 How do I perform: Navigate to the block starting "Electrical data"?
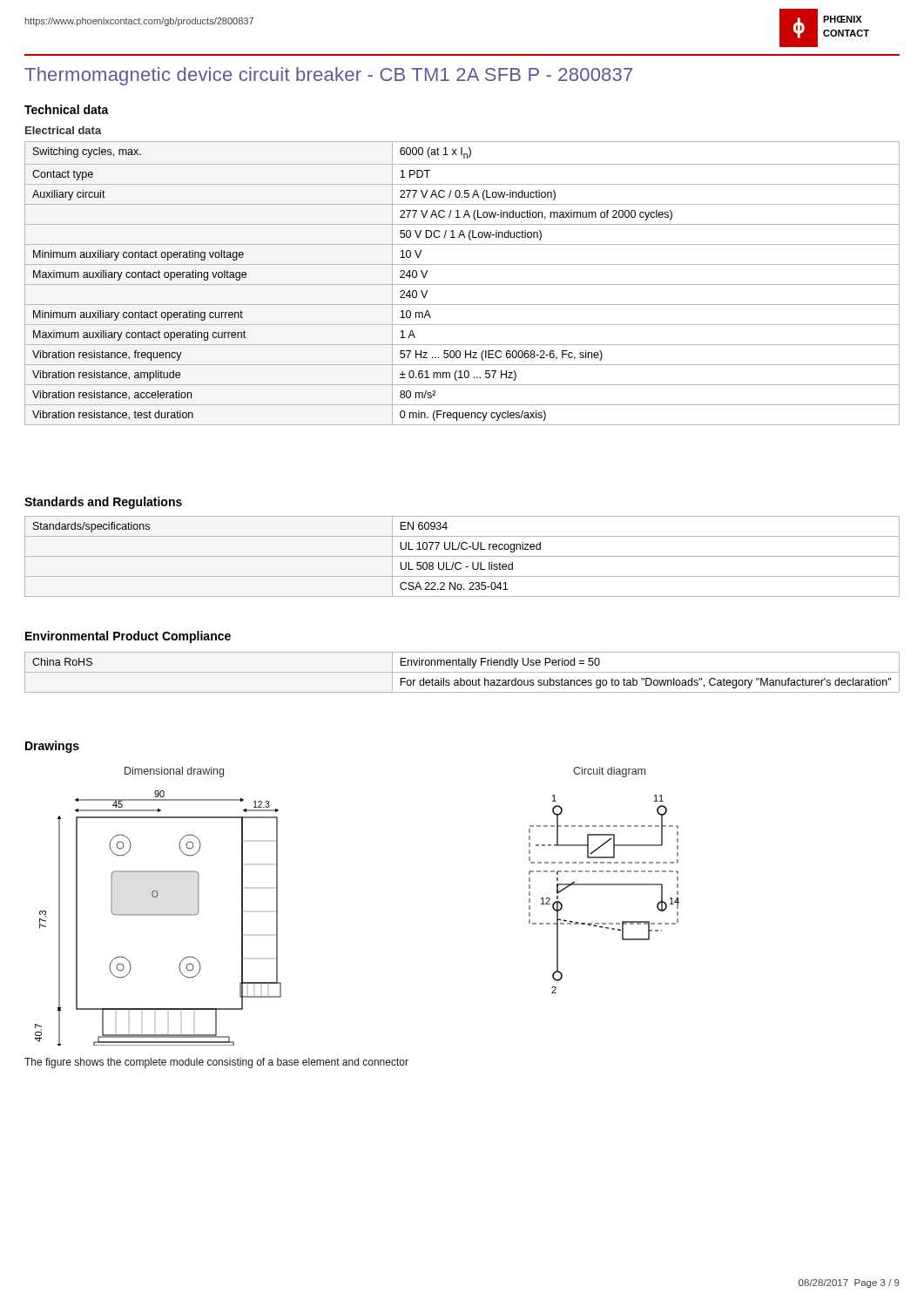tap(63, 130)
